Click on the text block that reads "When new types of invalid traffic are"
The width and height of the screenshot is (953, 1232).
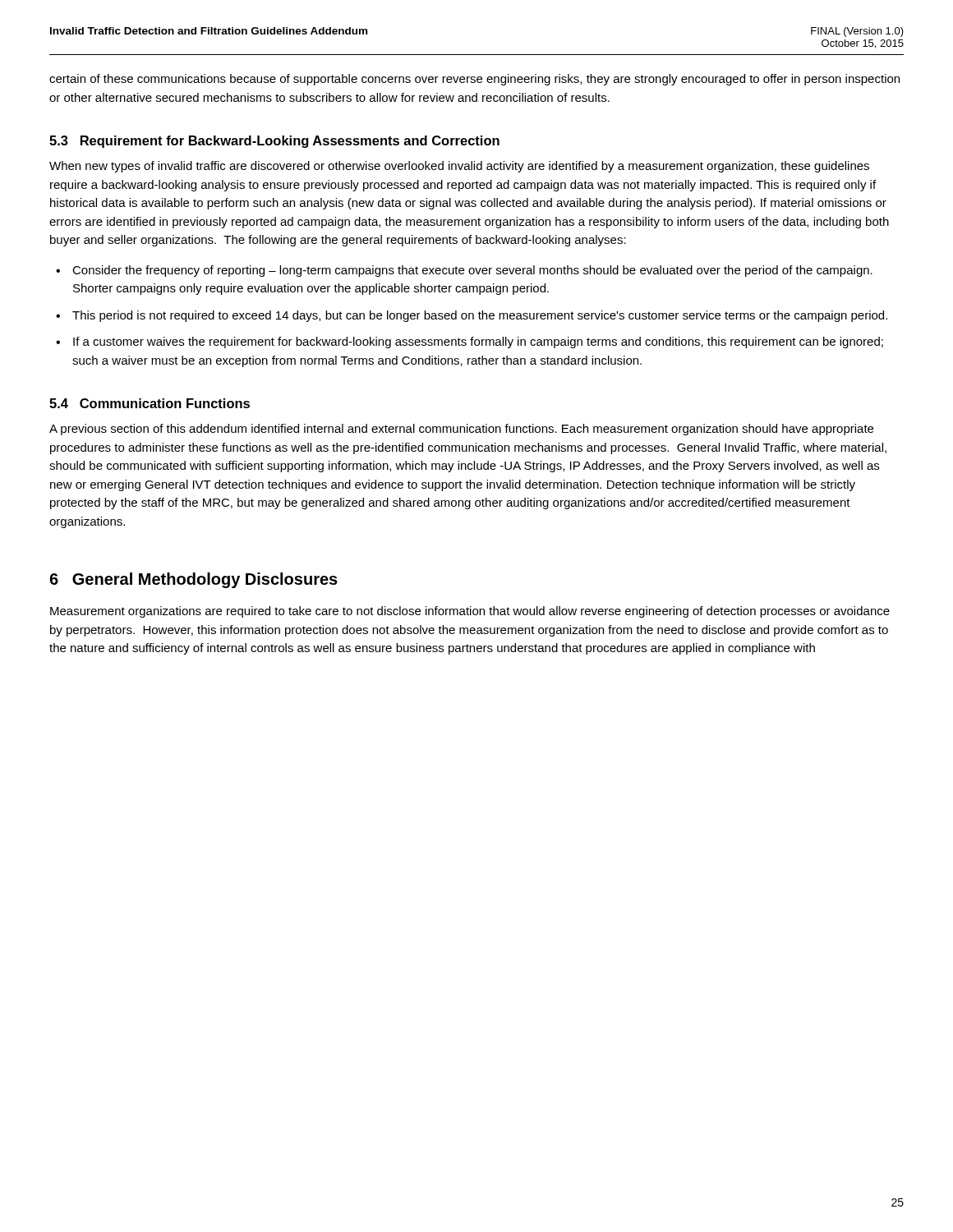click(469, 202)
